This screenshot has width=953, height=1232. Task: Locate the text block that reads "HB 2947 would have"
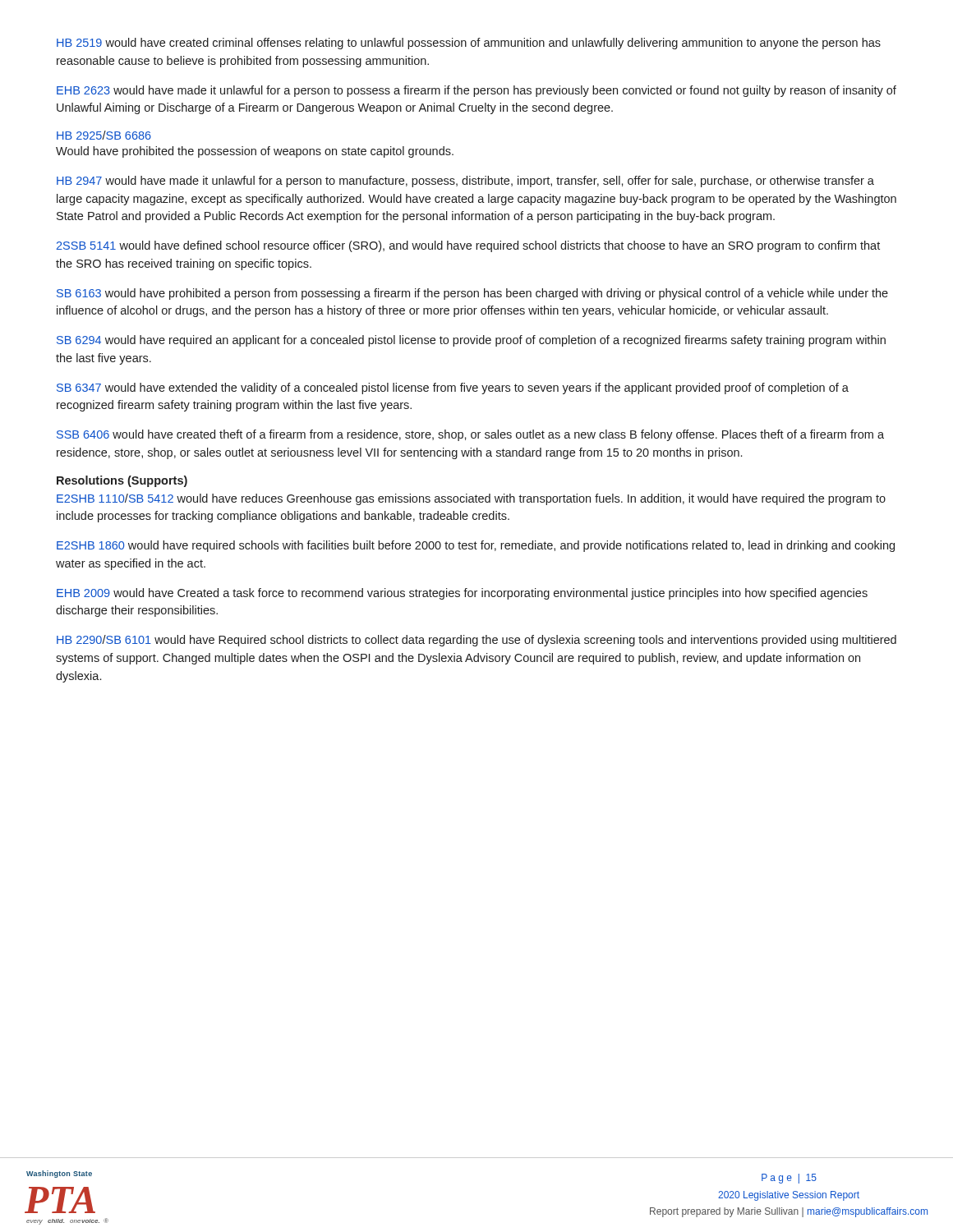(476, 198)
